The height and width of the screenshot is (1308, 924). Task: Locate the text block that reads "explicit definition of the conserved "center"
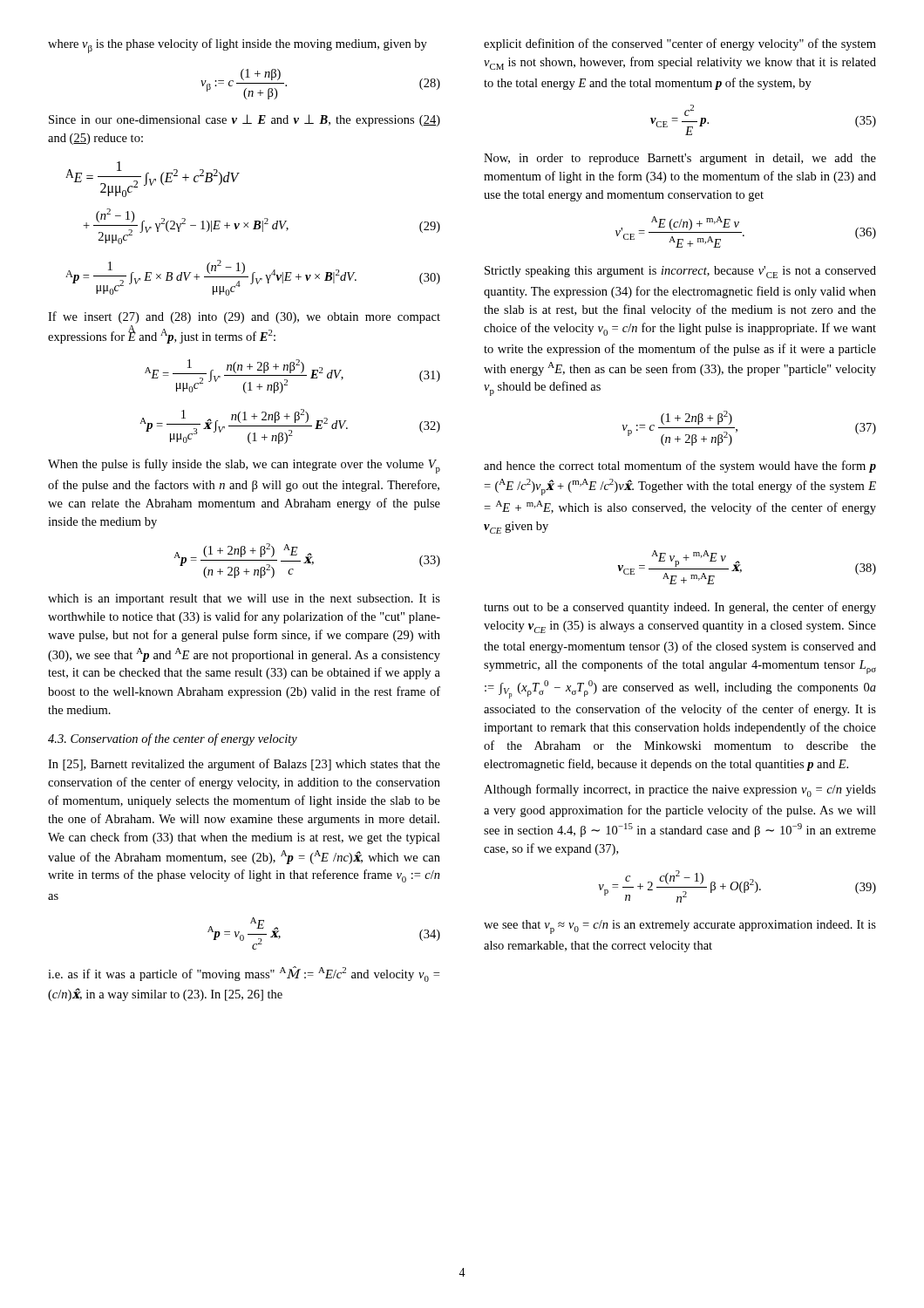point(680,63)
